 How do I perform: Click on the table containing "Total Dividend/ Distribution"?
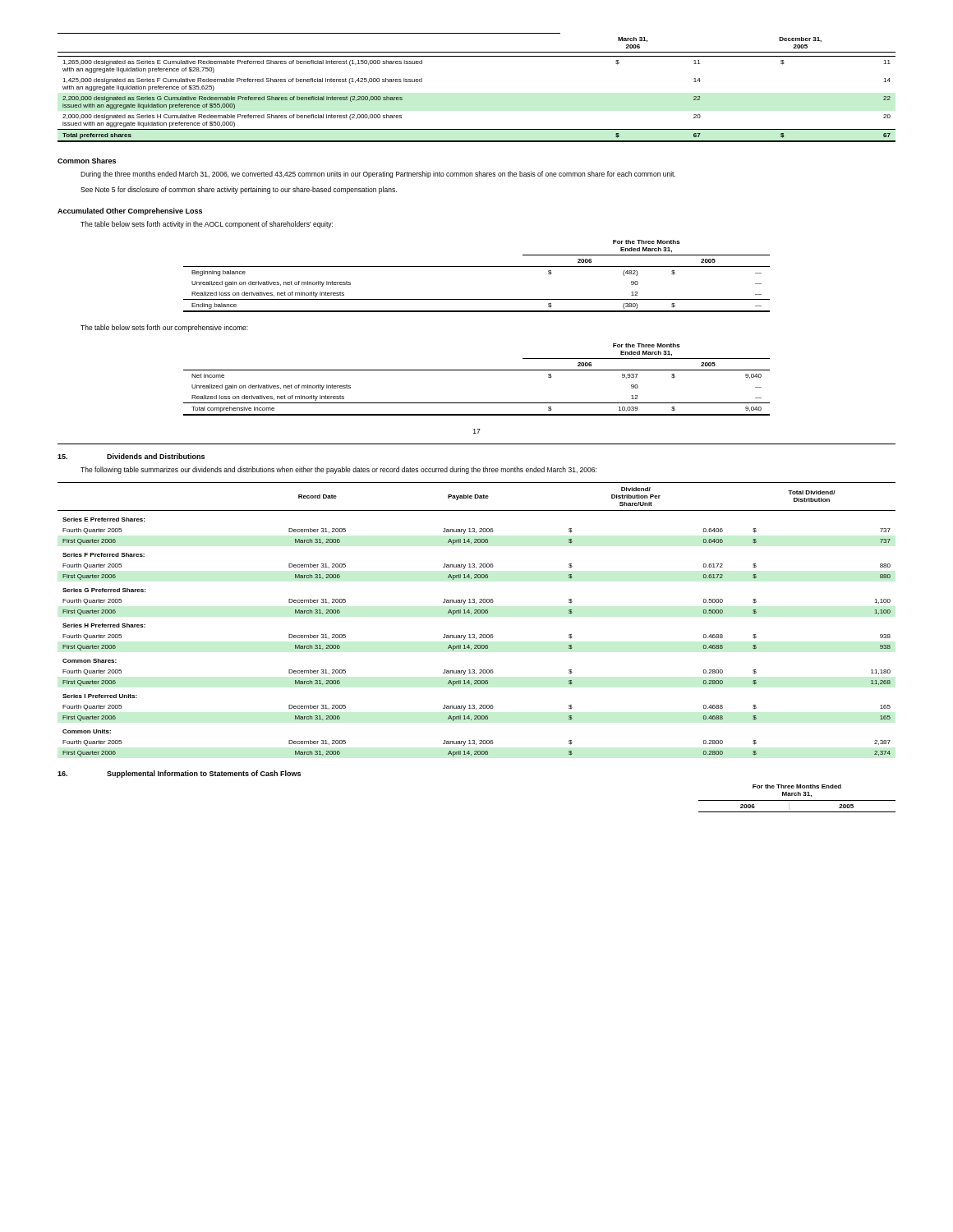pos(476,620)
